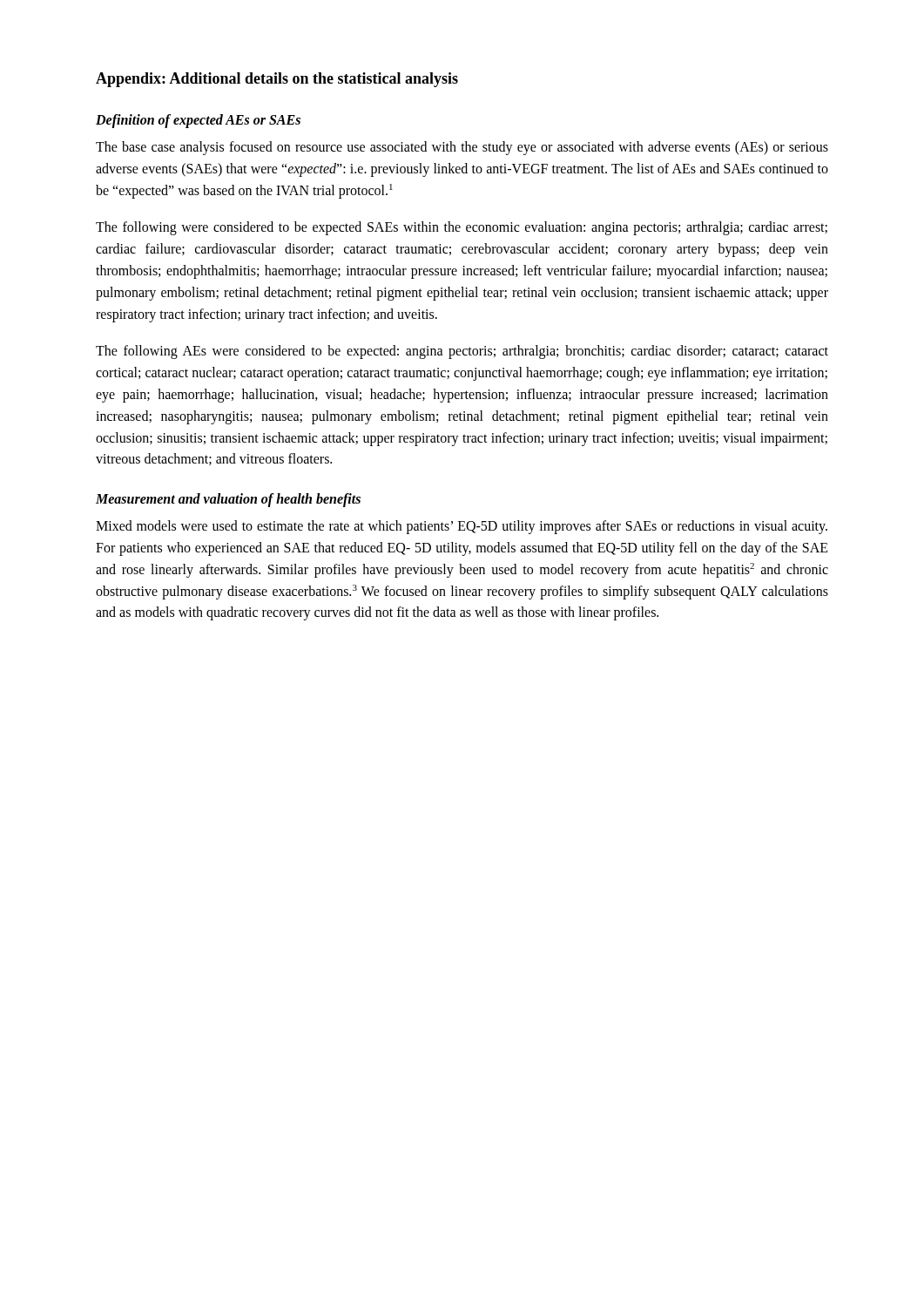Locate the text starting "Definition of expected AEs or SAEs"

click(198, 120)
